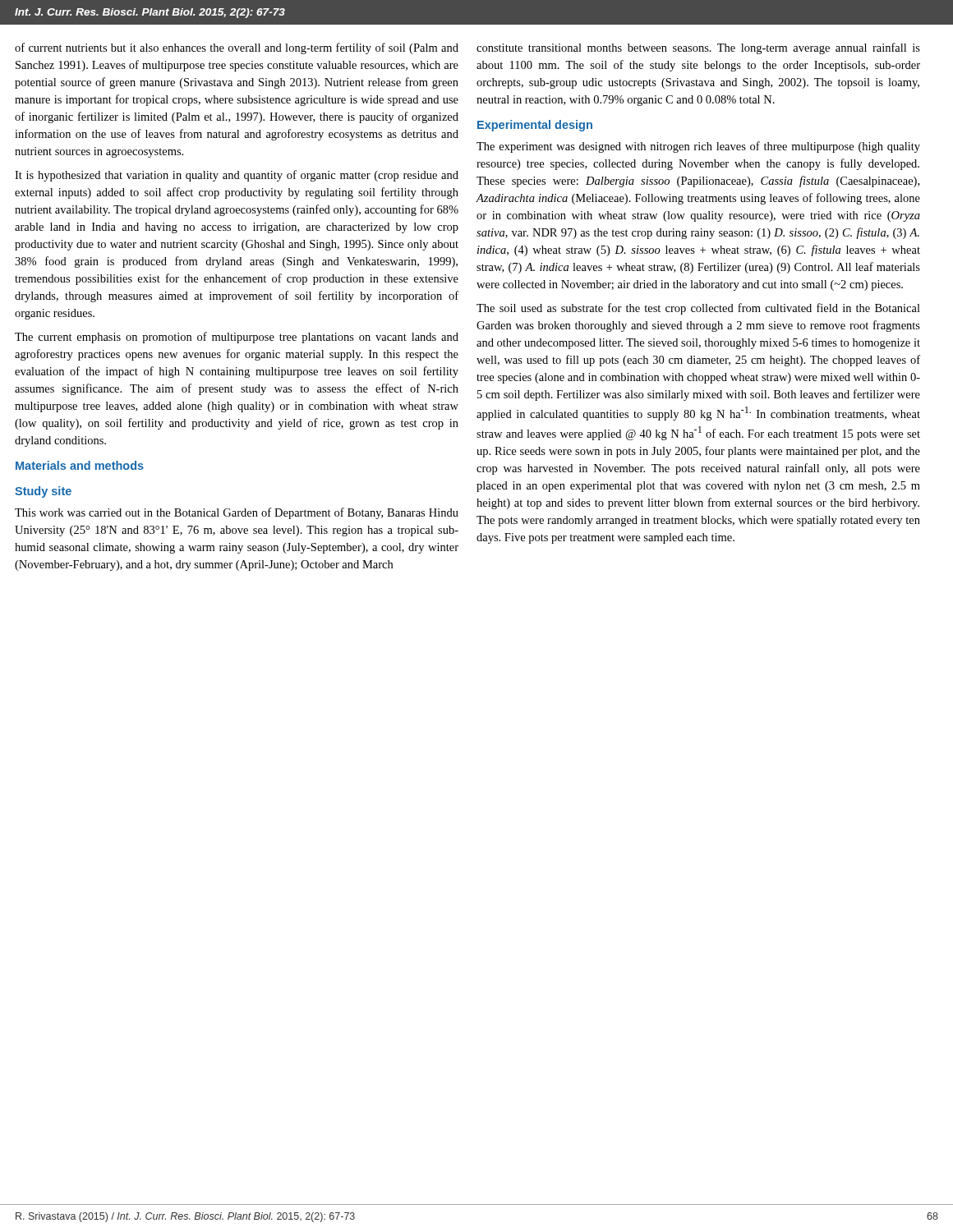The width and height of the screenshot is (953, 1232).
Task: Navigate to the block starting "The current emphasis on promotion of"
Action: [x=237, y=389]
